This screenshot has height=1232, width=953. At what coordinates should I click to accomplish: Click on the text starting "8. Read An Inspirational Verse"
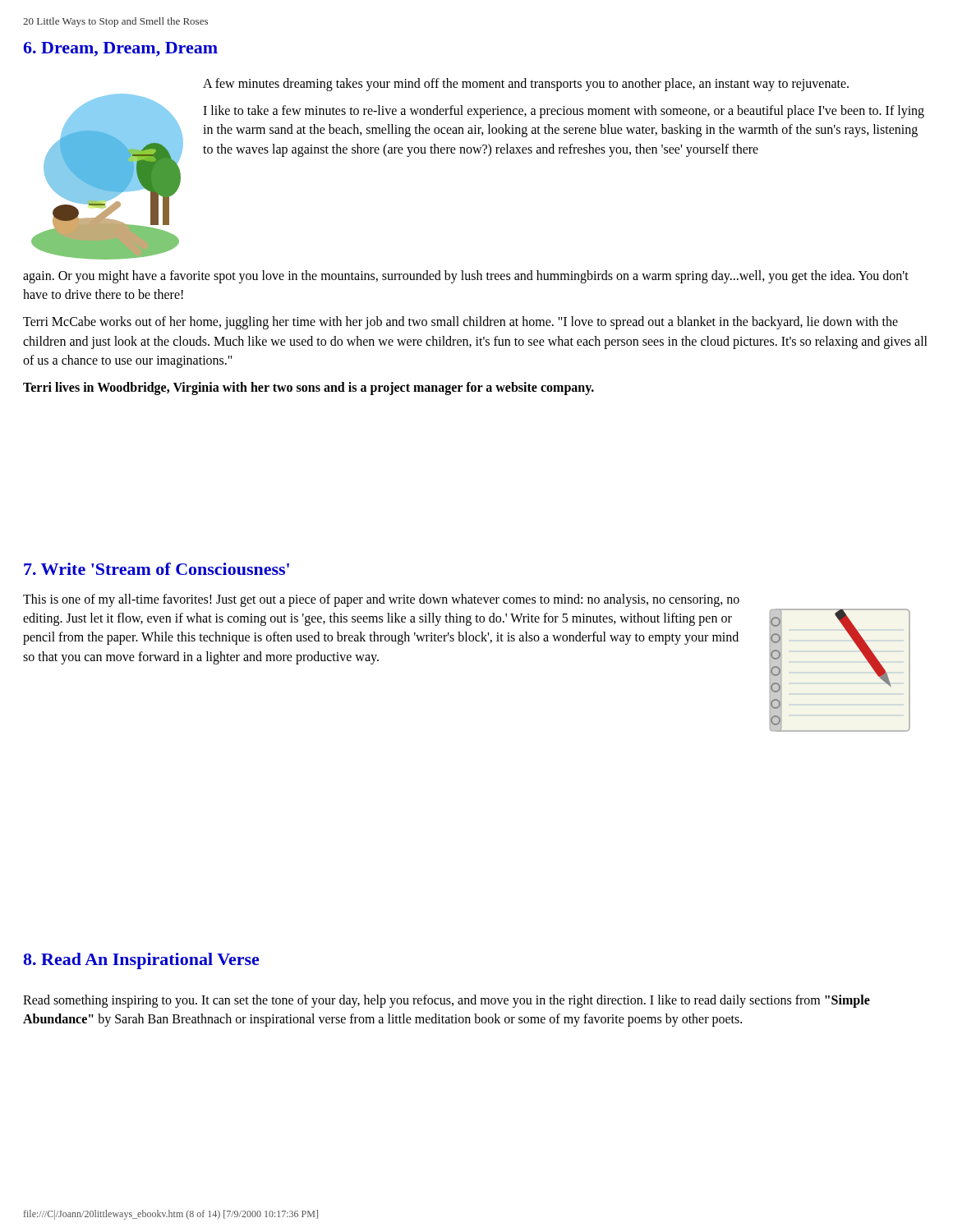(x=141, y=959)
